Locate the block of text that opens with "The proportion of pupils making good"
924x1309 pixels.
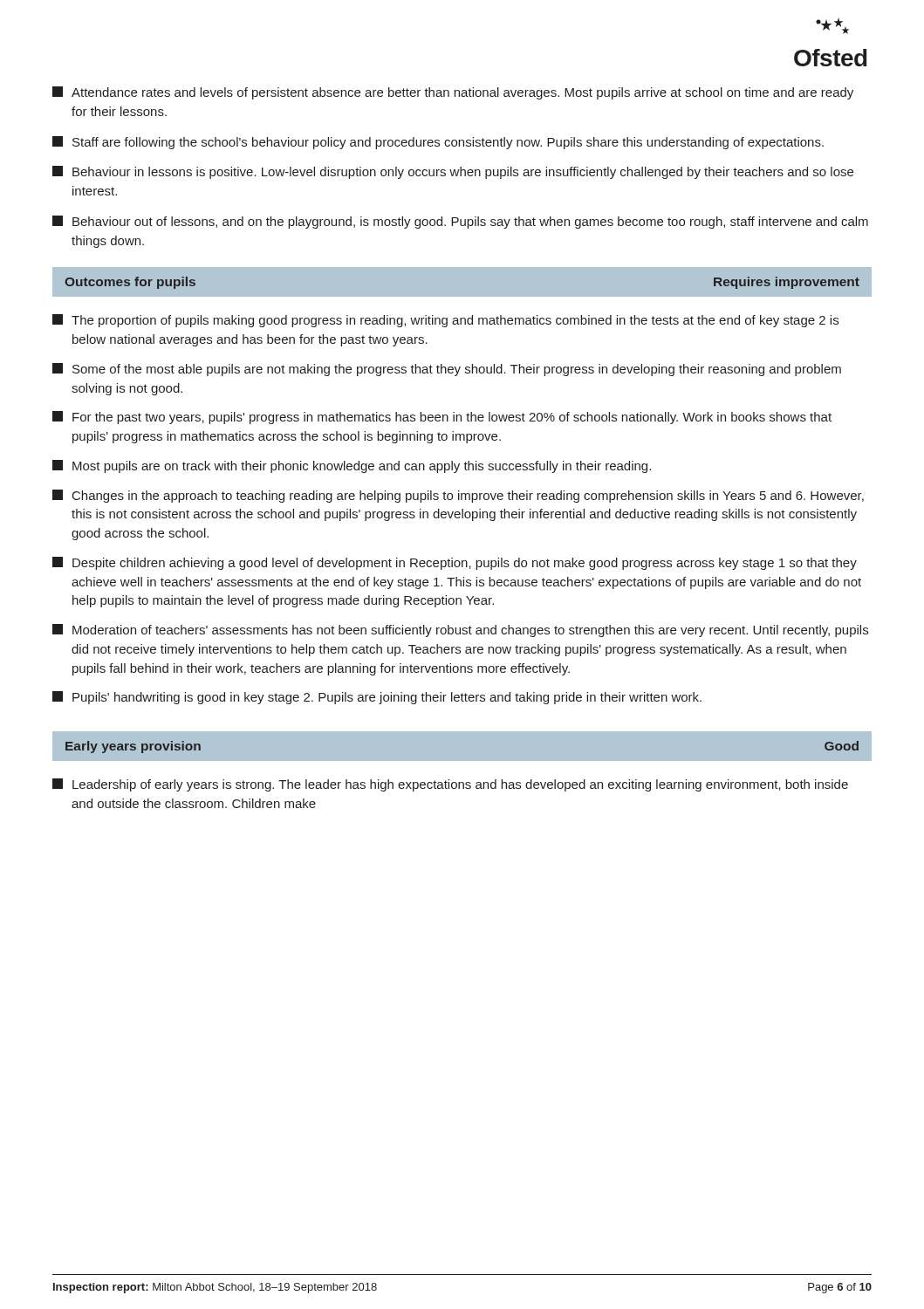pos(462,330)
